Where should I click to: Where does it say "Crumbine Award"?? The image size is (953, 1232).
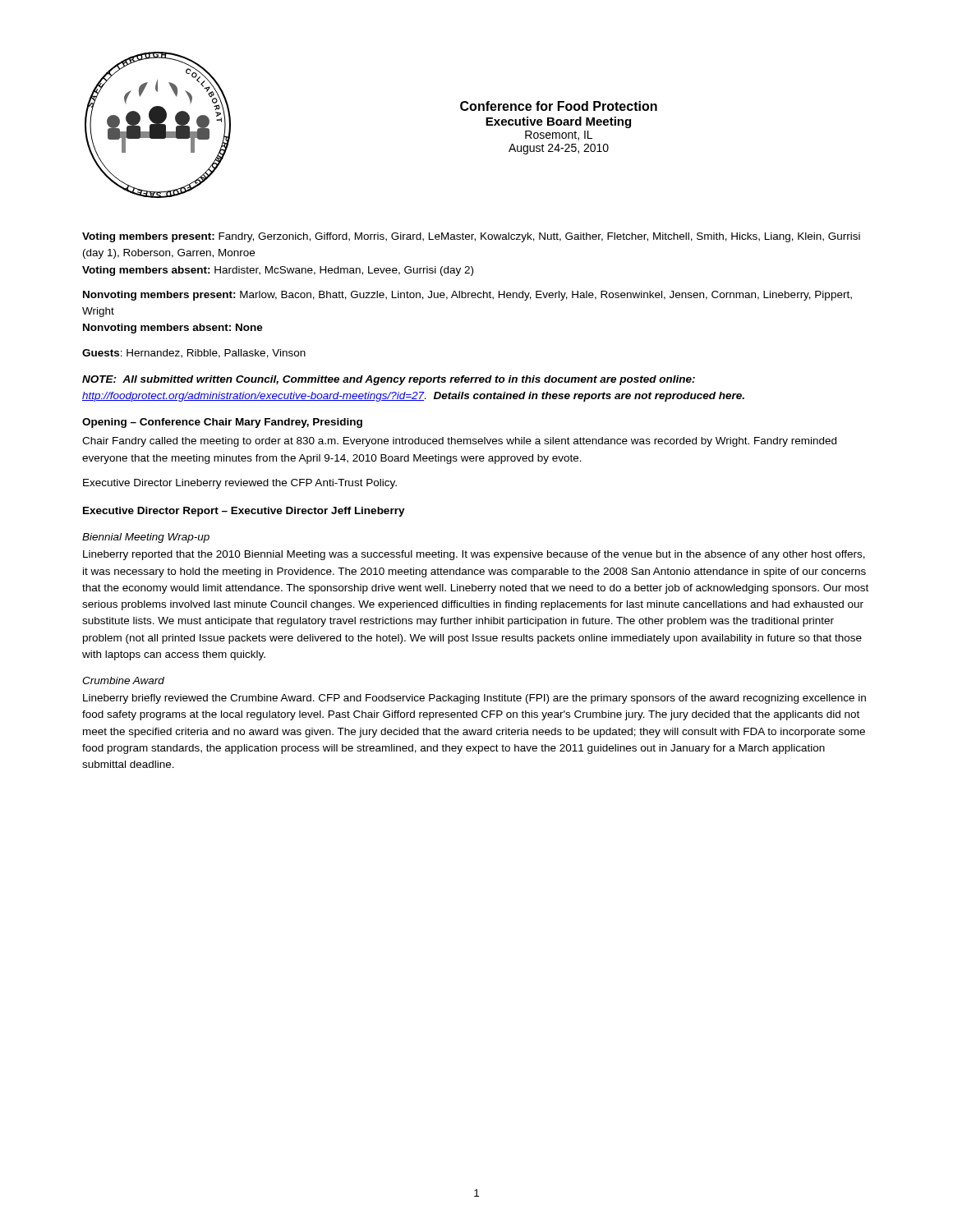click(x=123, y=680)
